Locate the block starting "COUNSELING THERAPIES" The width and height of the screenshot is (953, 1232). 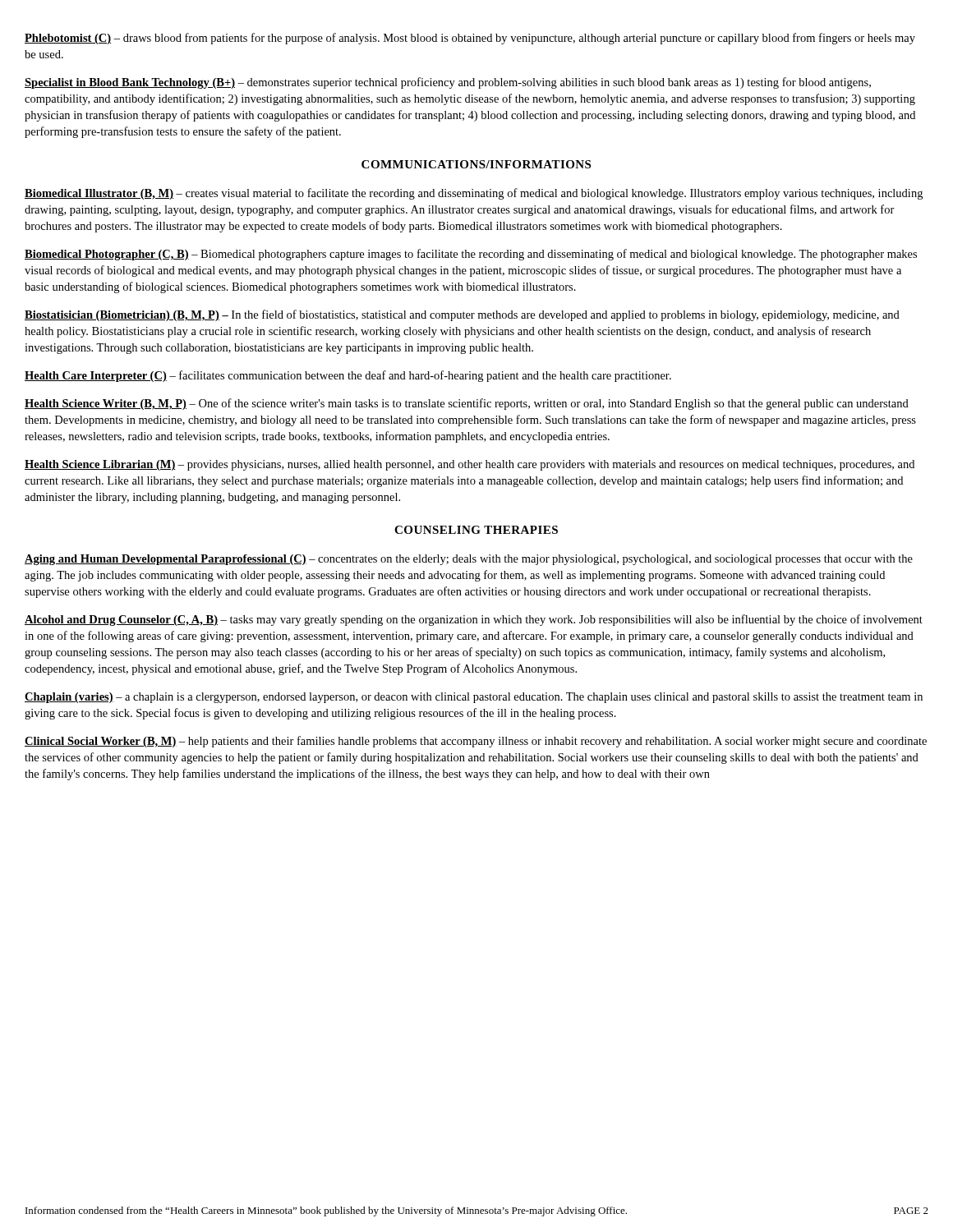pos(476,530)
